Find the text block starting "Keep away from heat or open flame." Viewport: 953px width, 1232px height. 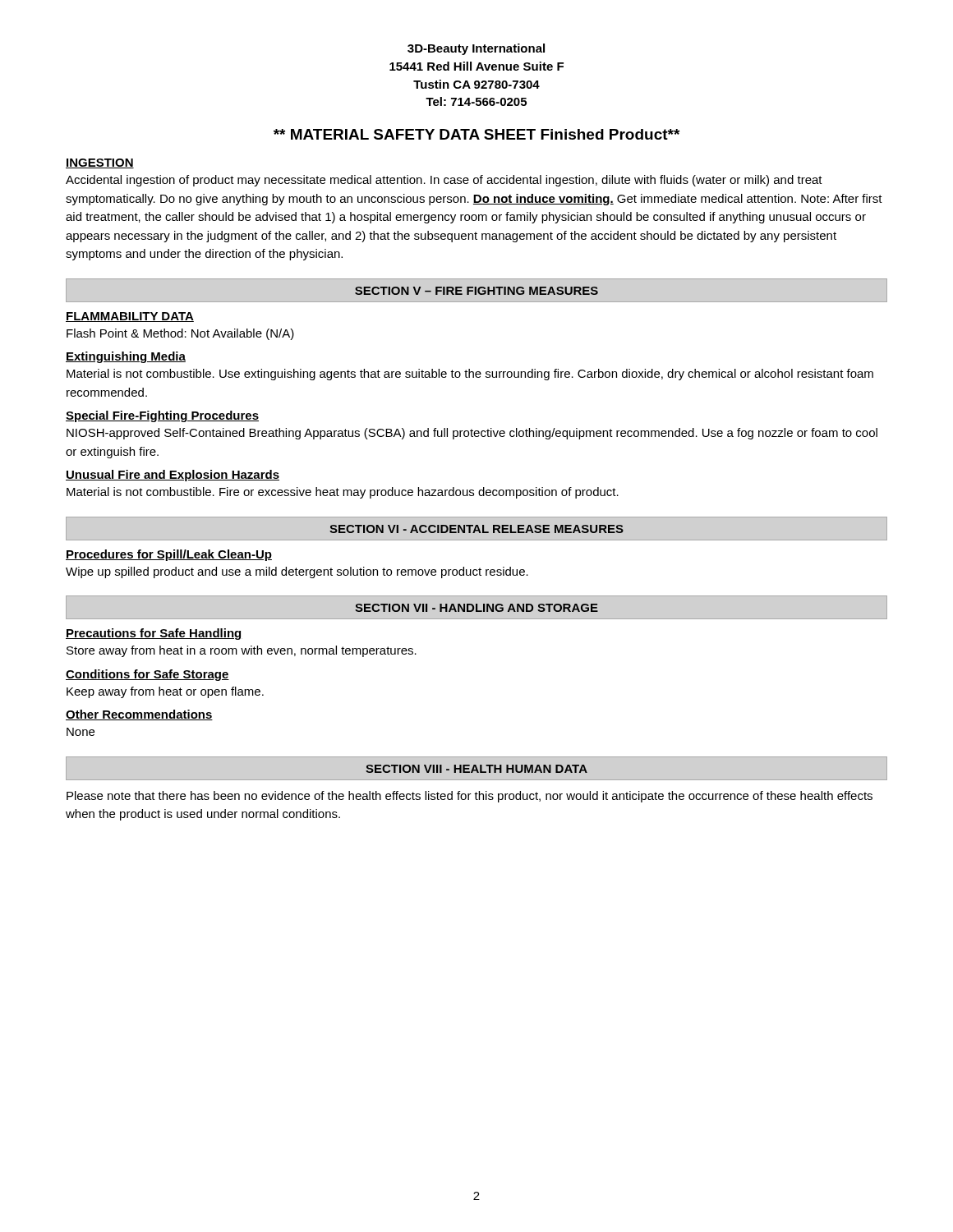pyautogui.click(x=165, y=691)
